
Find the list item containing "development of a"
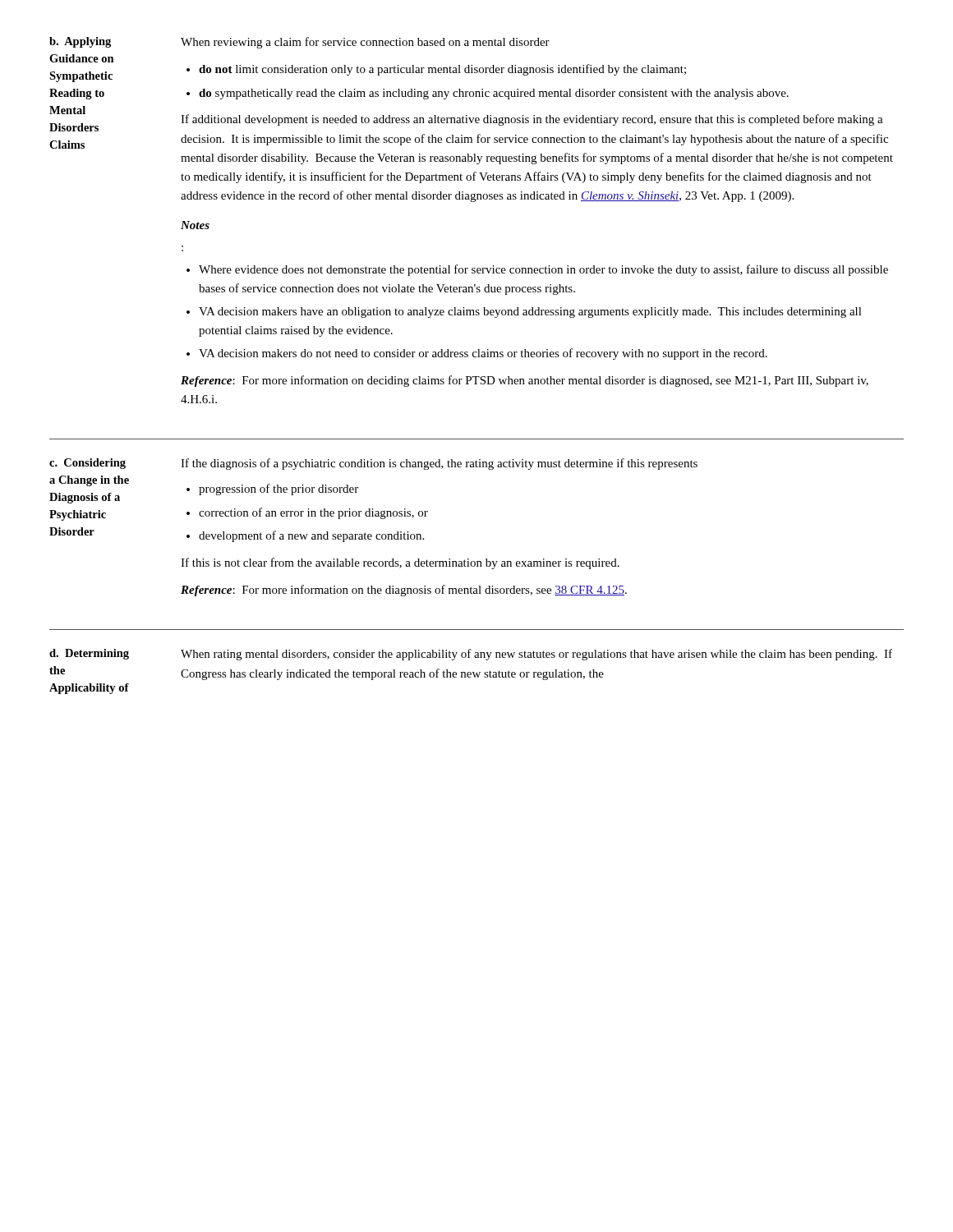coord(312,536)
